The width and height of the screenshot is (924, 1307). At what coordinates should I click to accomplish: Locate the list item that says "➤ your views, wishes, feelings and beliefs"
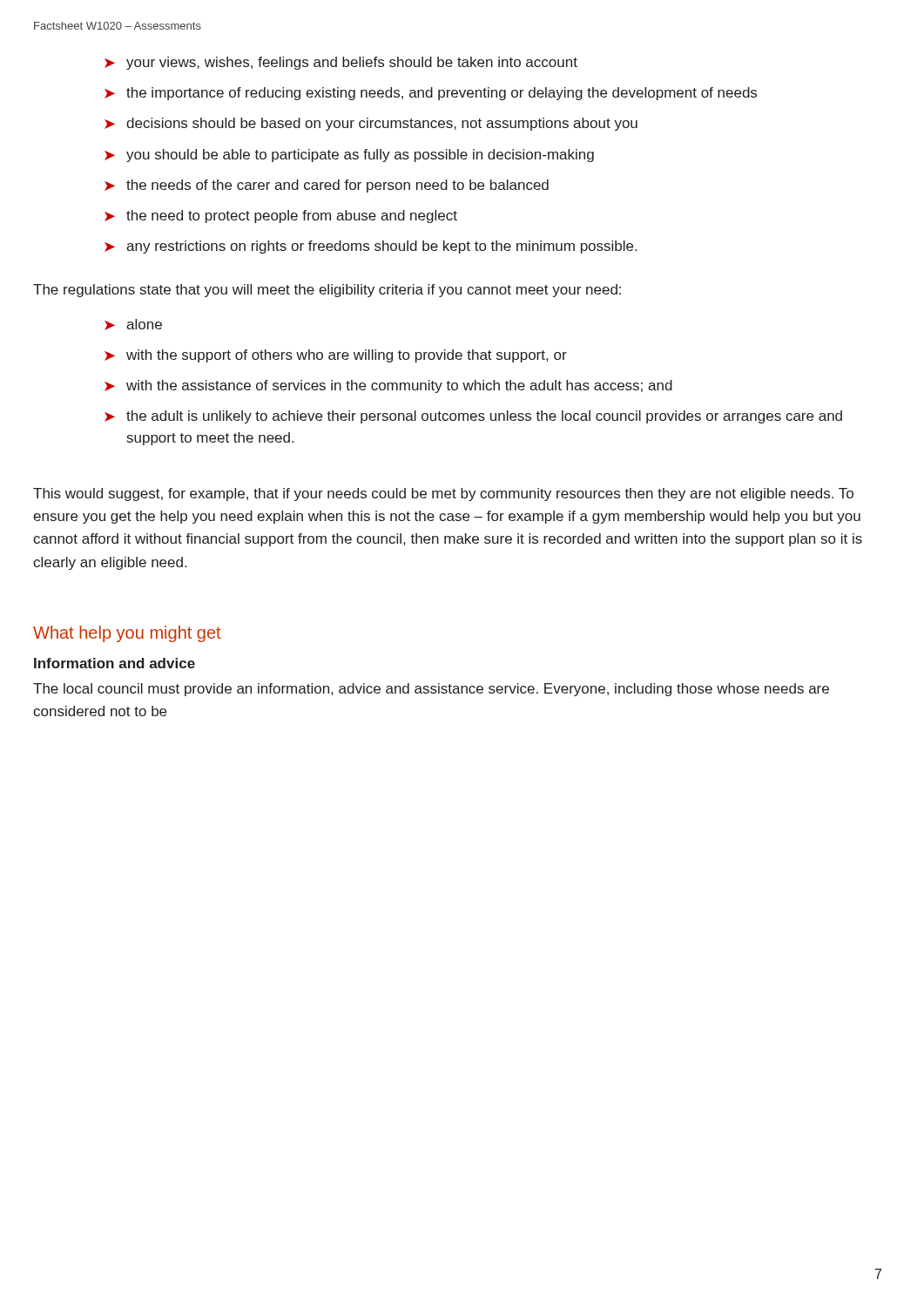pyautogui.click(x=340, y=63)
